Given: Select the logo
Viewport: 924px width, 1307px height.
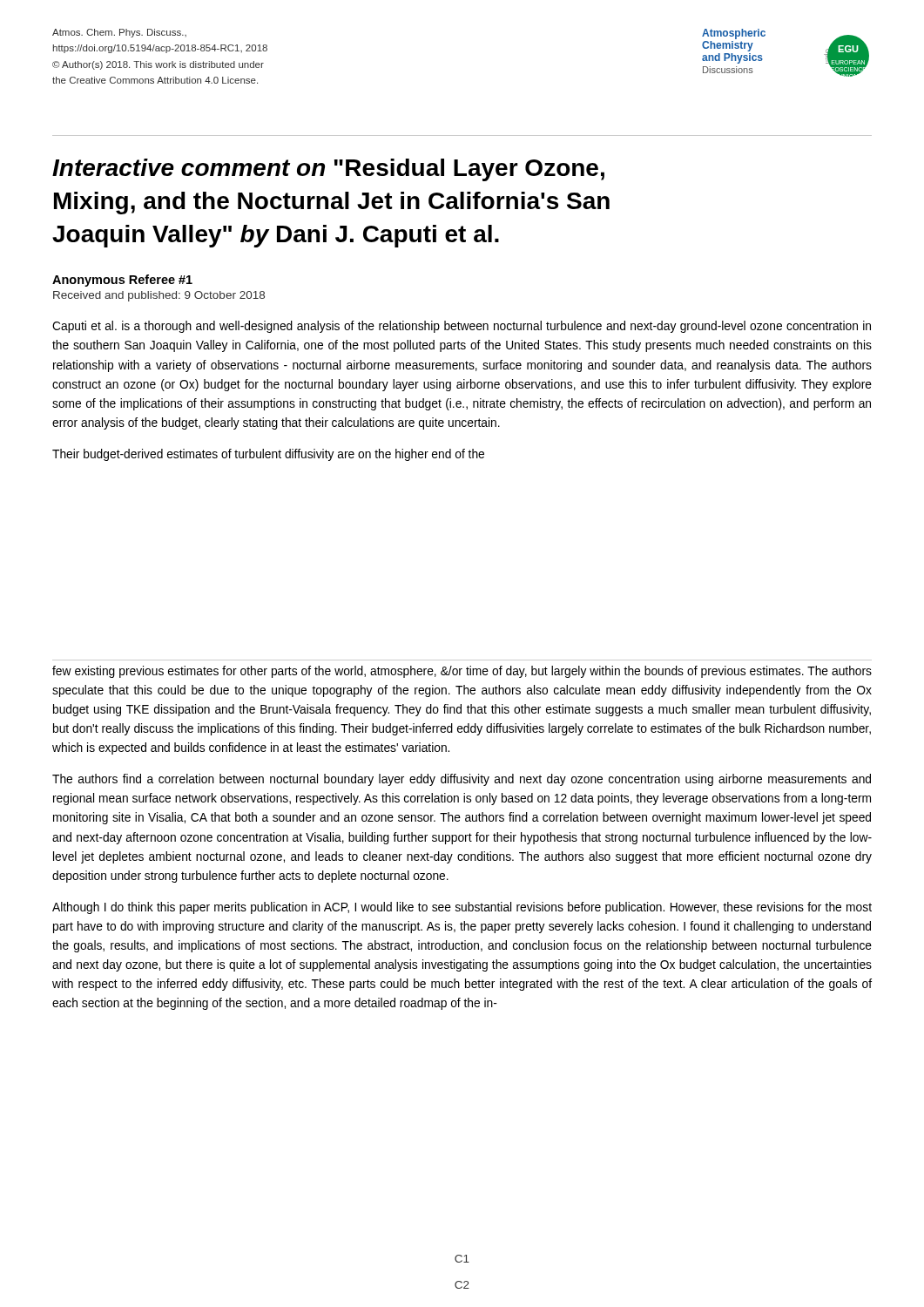Looking at the screenshot, I should point(787,57).
